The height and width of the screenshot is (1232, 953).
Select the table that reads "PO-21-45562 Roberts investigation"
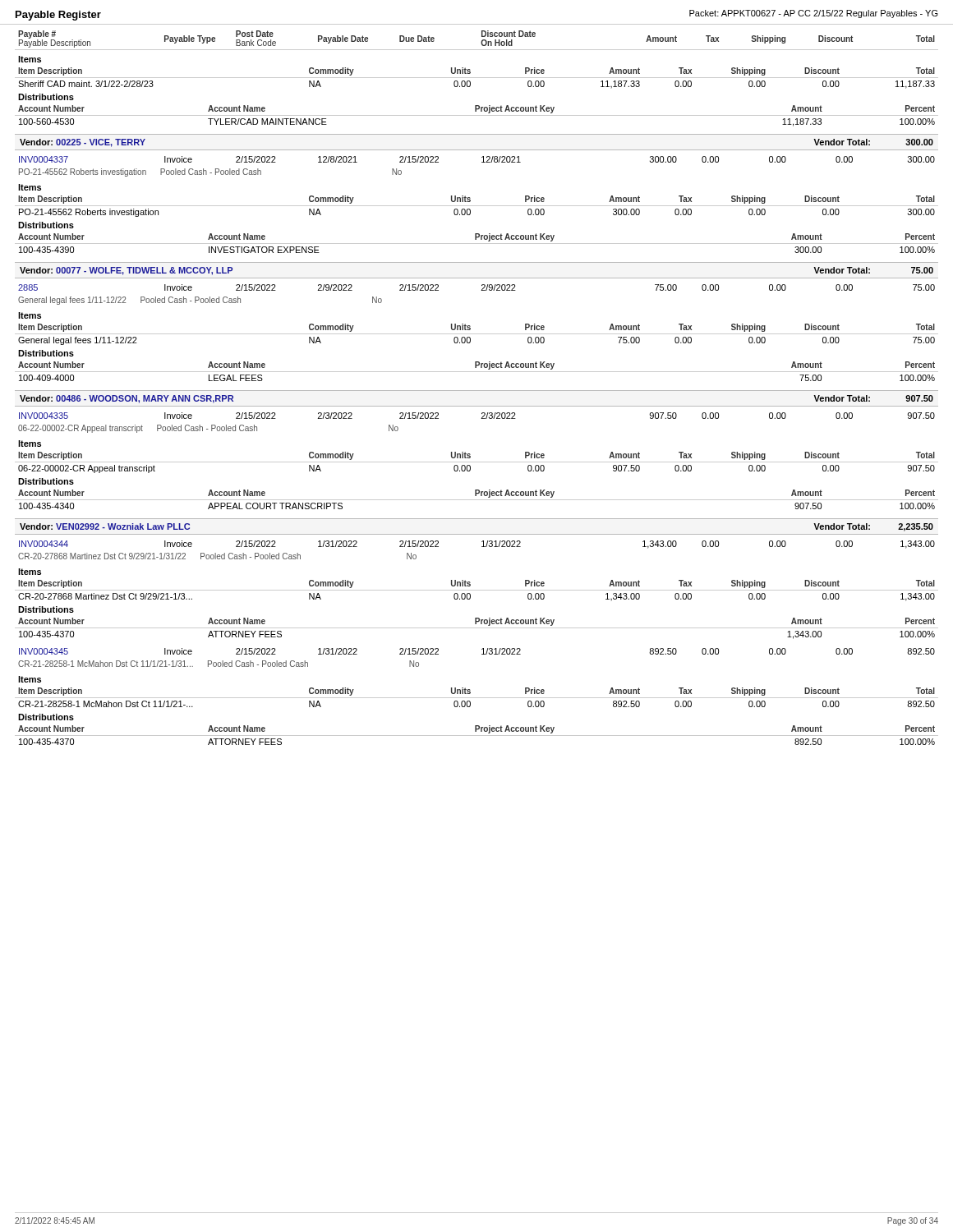pos(476,204)
